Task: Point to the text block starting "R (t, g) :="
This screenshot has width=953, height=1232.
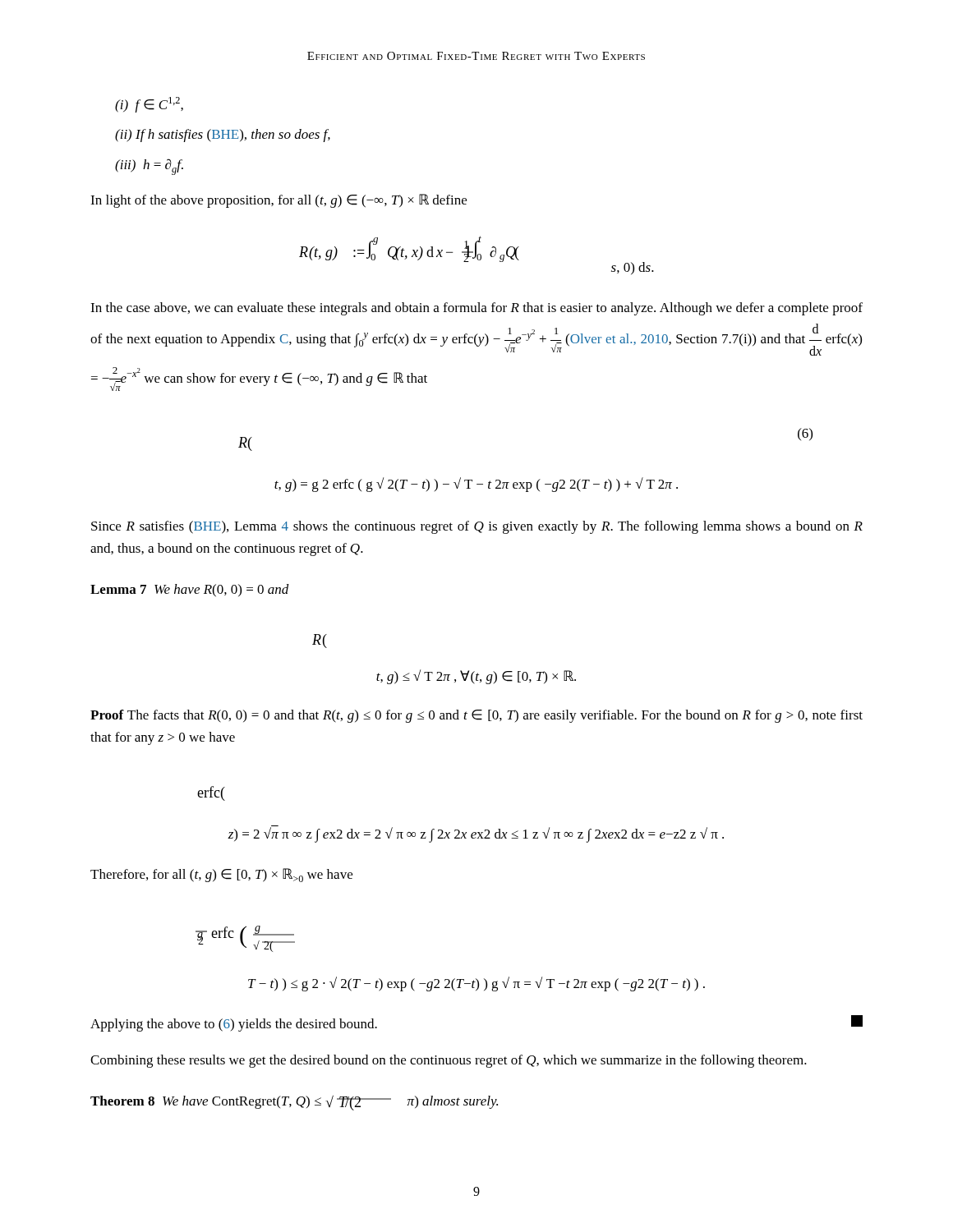Action: coord(476,251)
